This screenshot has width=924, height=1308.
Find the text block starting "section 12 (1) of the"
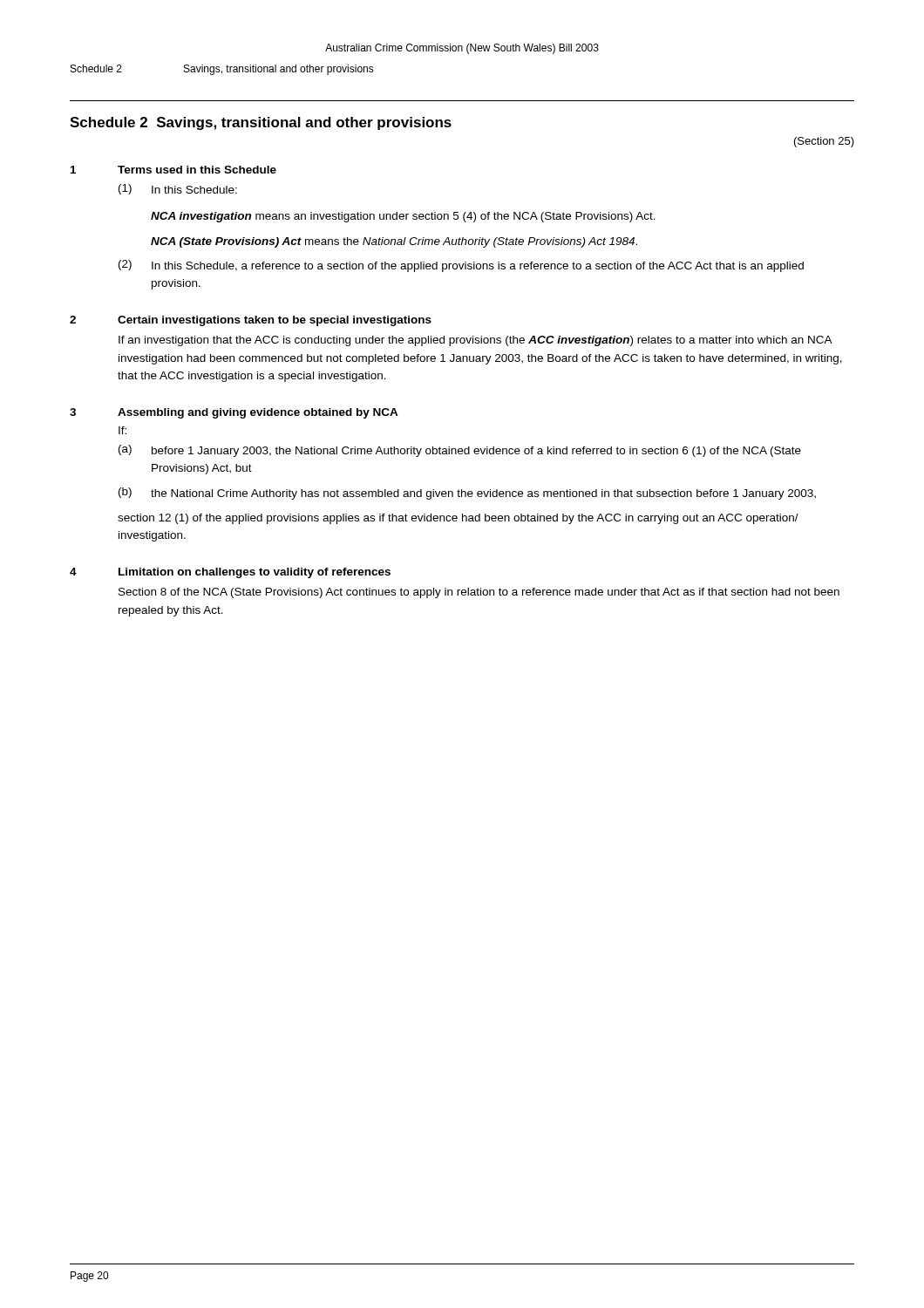pyautogui.click(x=458, y=526)
